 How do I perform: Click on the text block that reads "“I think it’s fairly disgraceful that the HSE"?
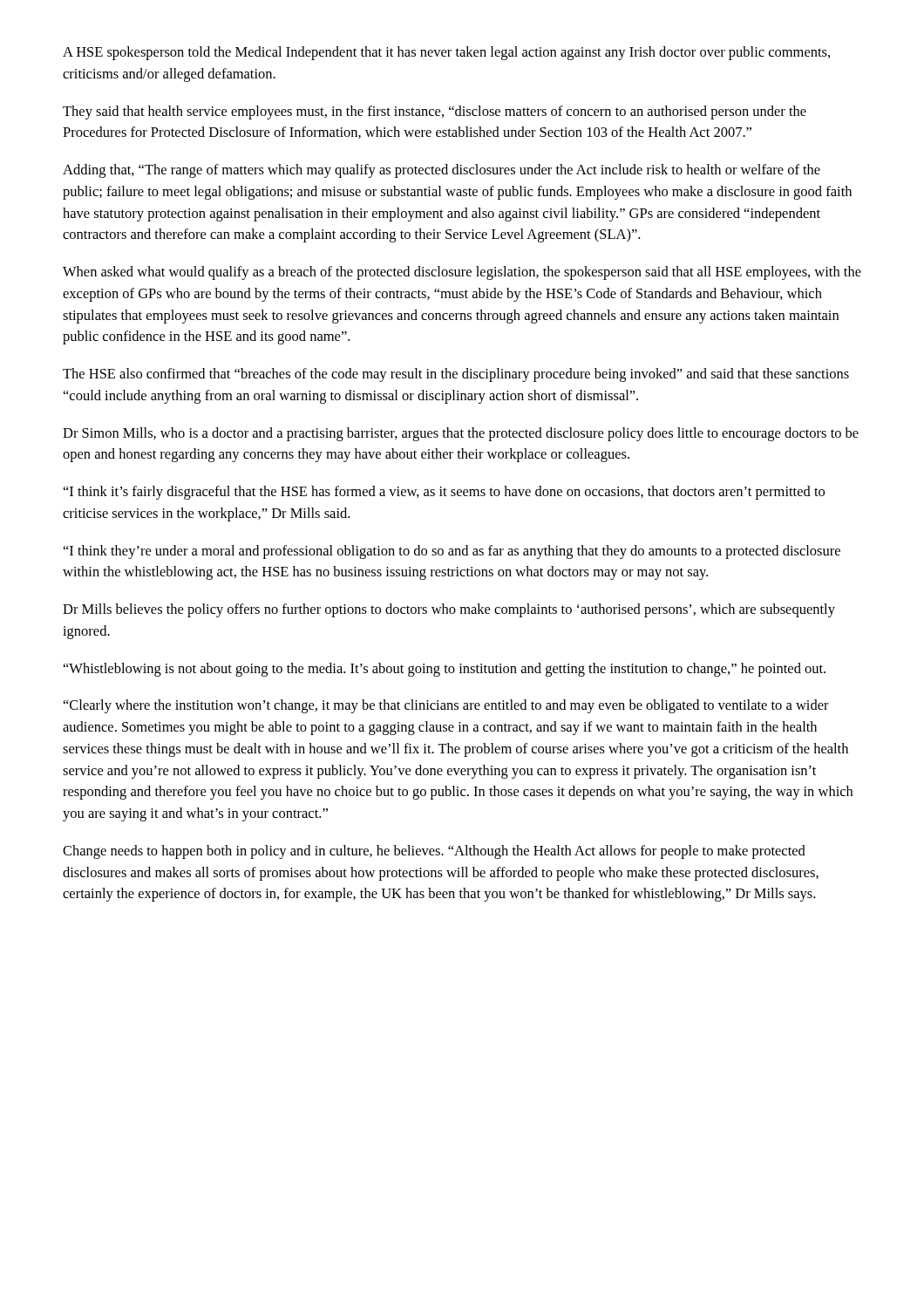point(444,502)
